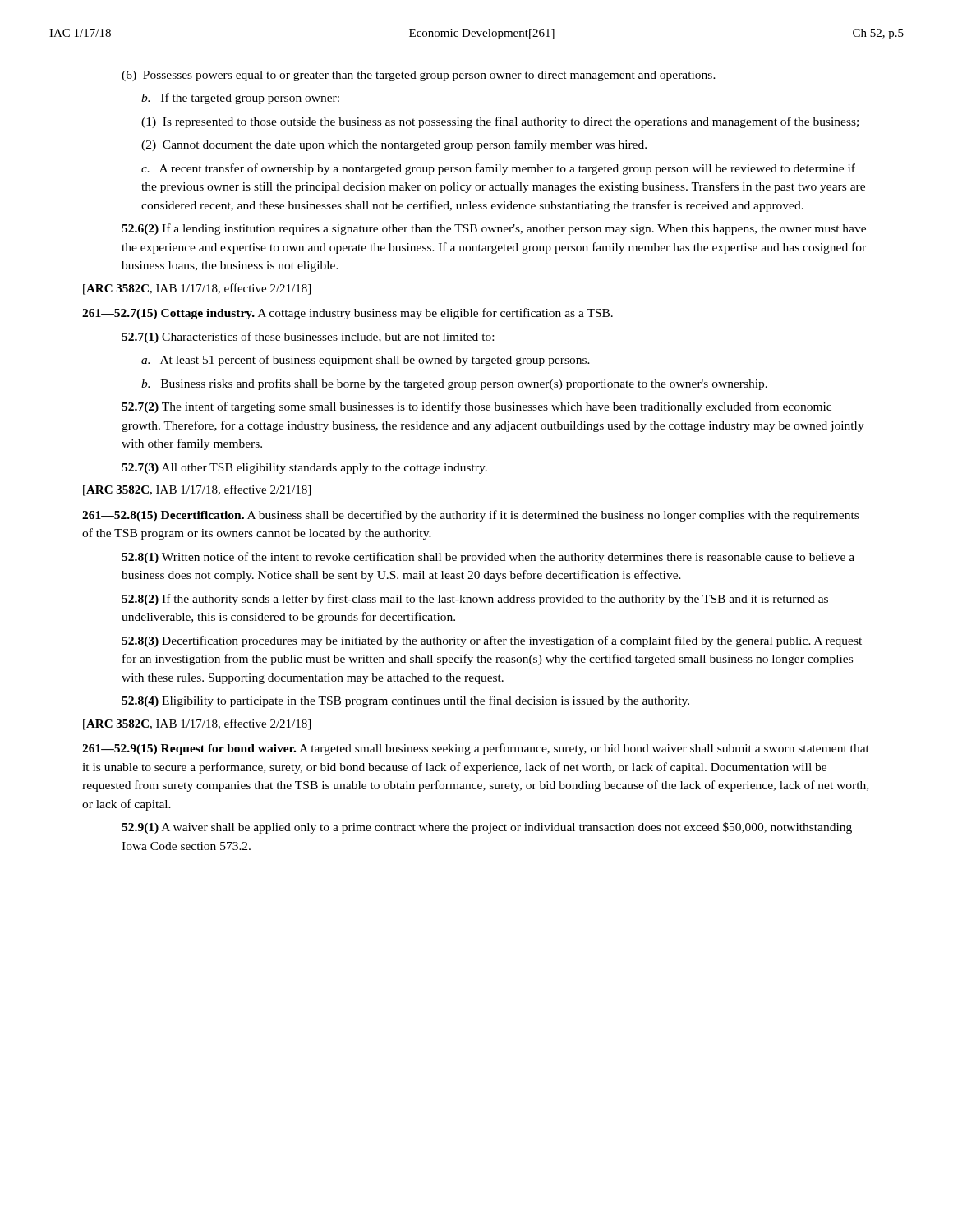Screen dimensions: 1232x953
Task: Locate the section header with the text "261—52.7(15) Cottage industry. A cottage industry business may"
Action: [476, 313]
